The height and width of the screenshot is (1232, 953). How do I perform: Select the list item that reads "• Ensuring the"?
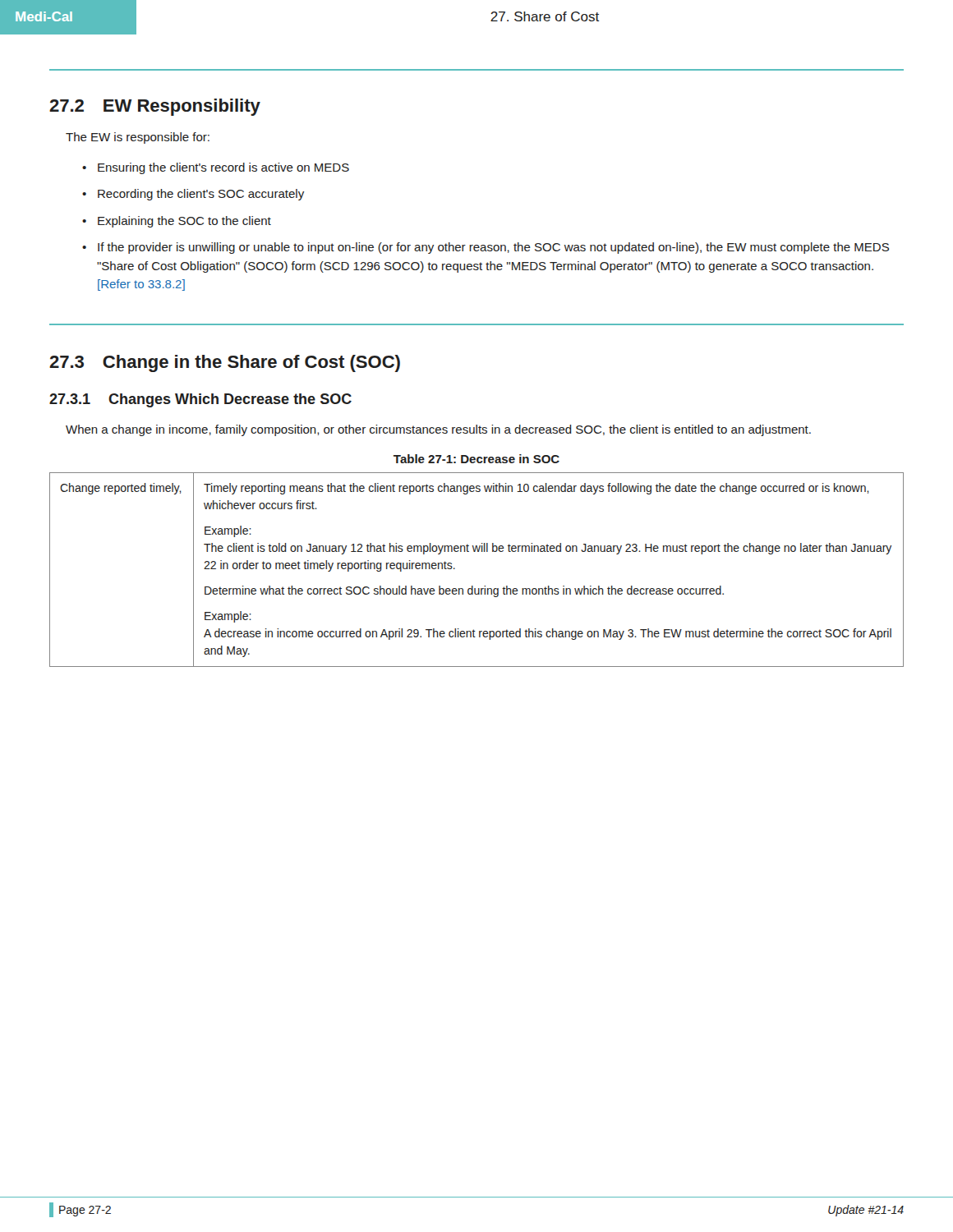click(x=216, y=167)
